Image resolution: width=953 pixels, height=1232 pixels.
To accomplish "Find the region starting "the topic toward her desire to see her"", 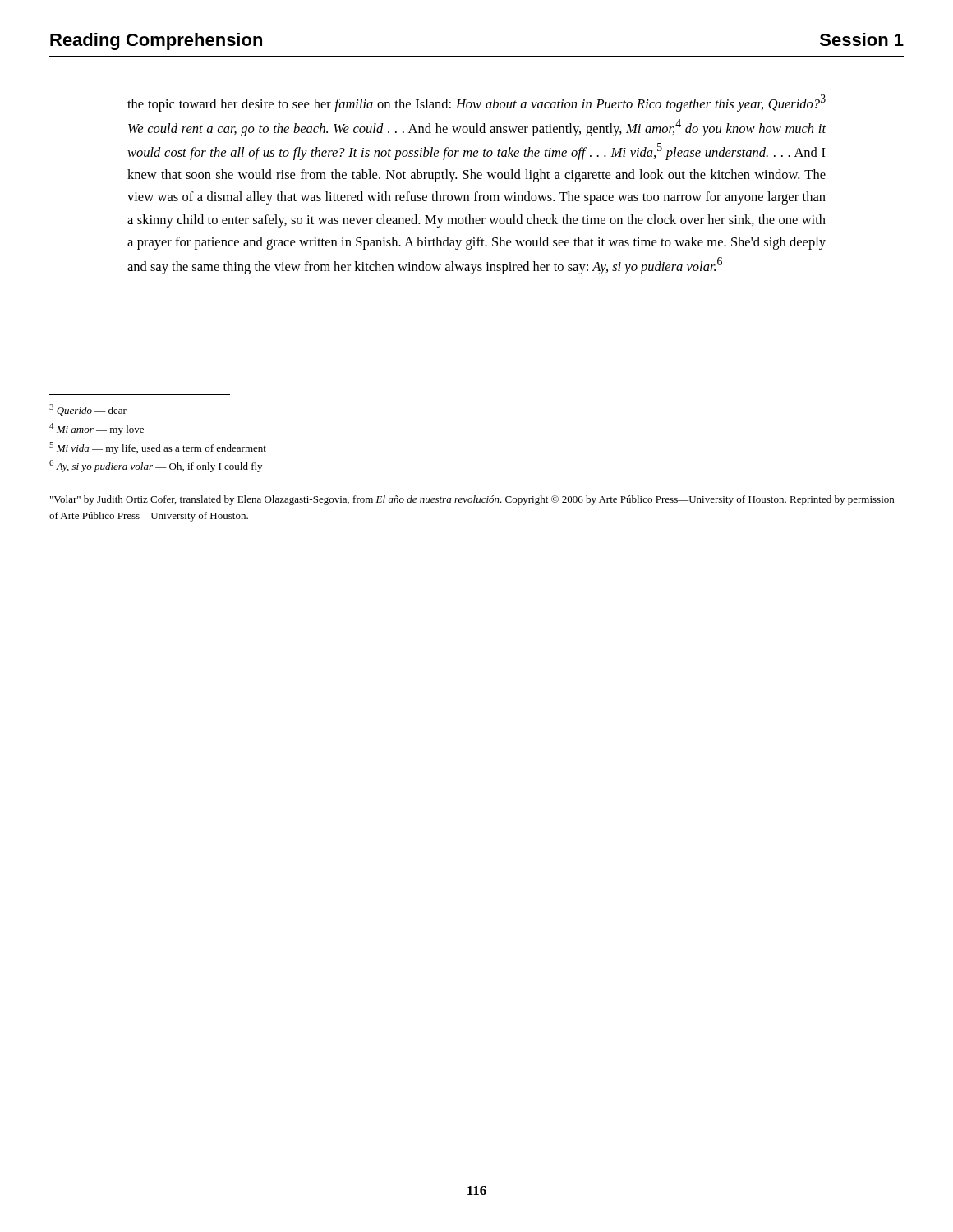I will coord(476,183).
